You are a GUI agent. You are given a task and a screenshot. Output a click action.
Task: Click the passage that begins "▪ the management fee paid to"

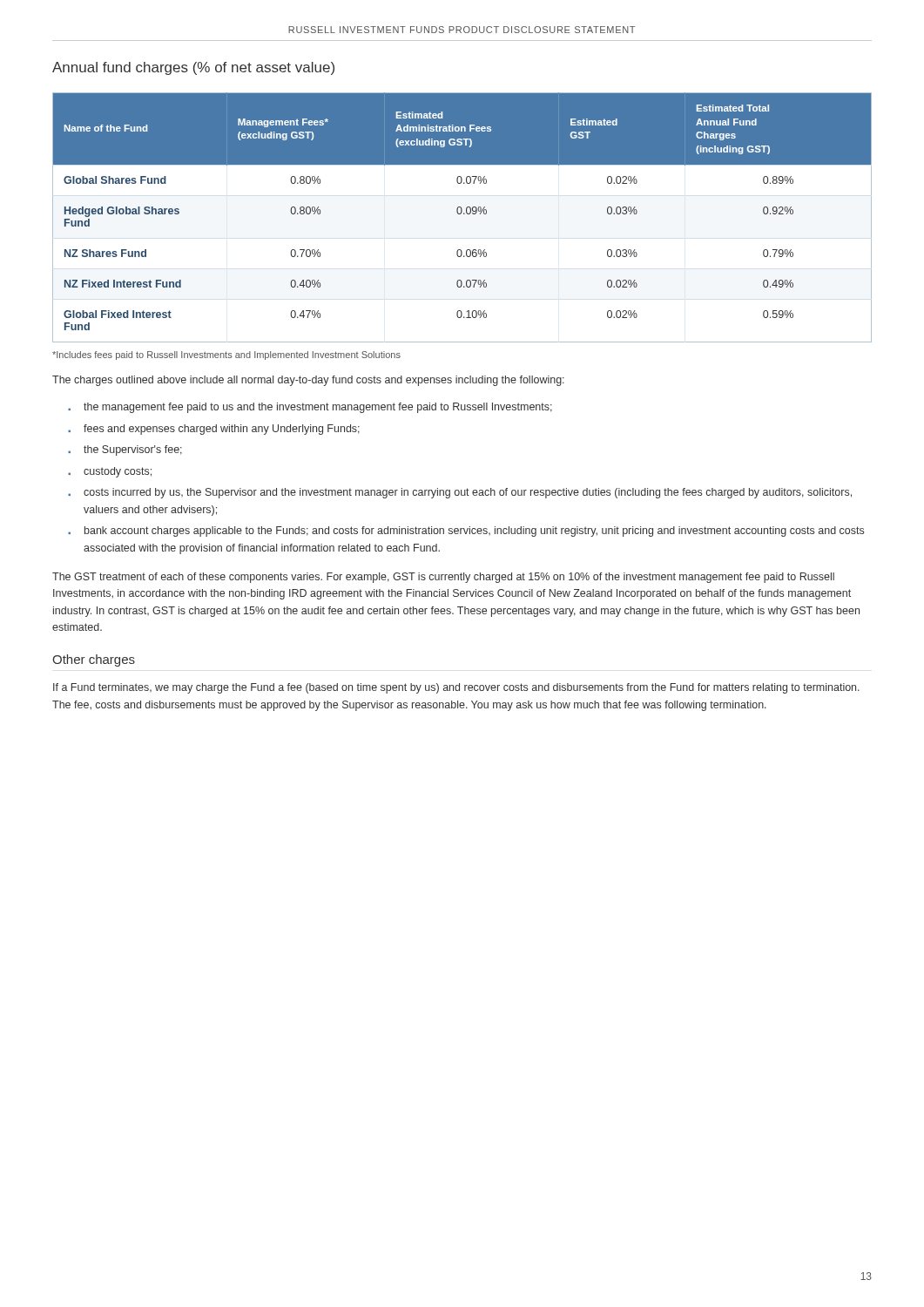tap(470, 408)
